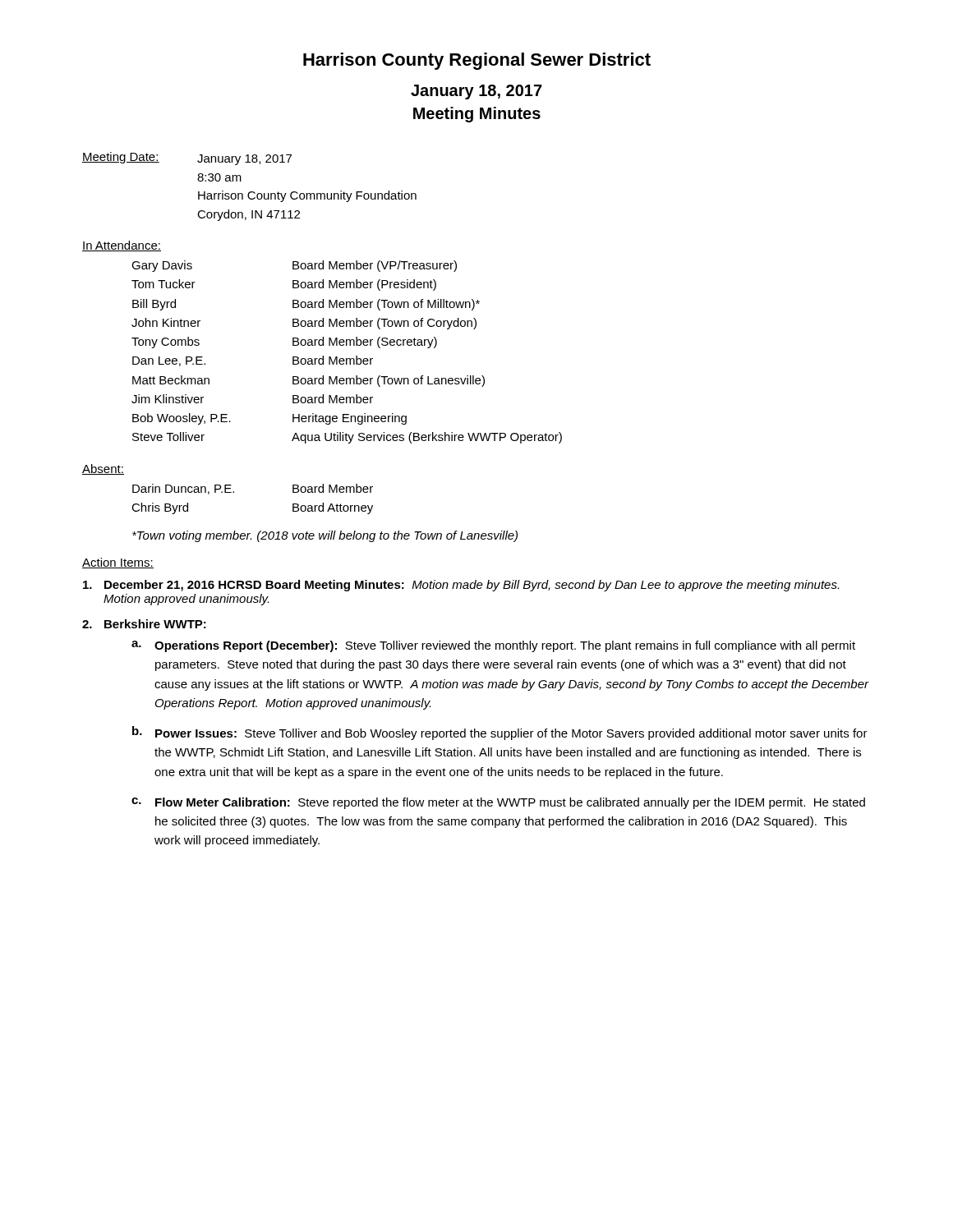This screenshot has width=953, height=1232.
Task: Click on the table containing "Absent: Darin Duncan,"
Action: (476, 489)
